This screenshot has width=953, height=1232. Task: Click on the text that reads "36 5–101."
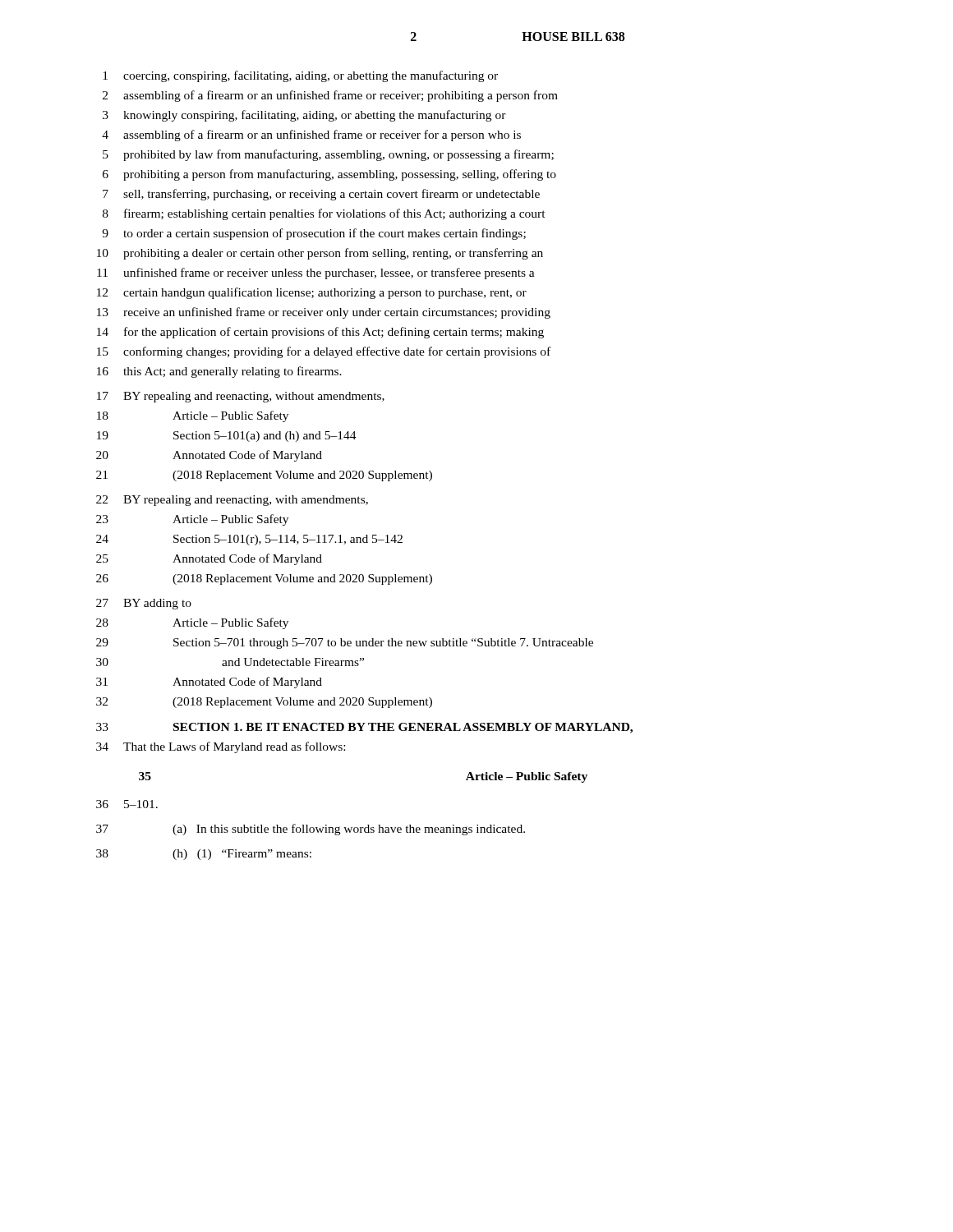127,804
